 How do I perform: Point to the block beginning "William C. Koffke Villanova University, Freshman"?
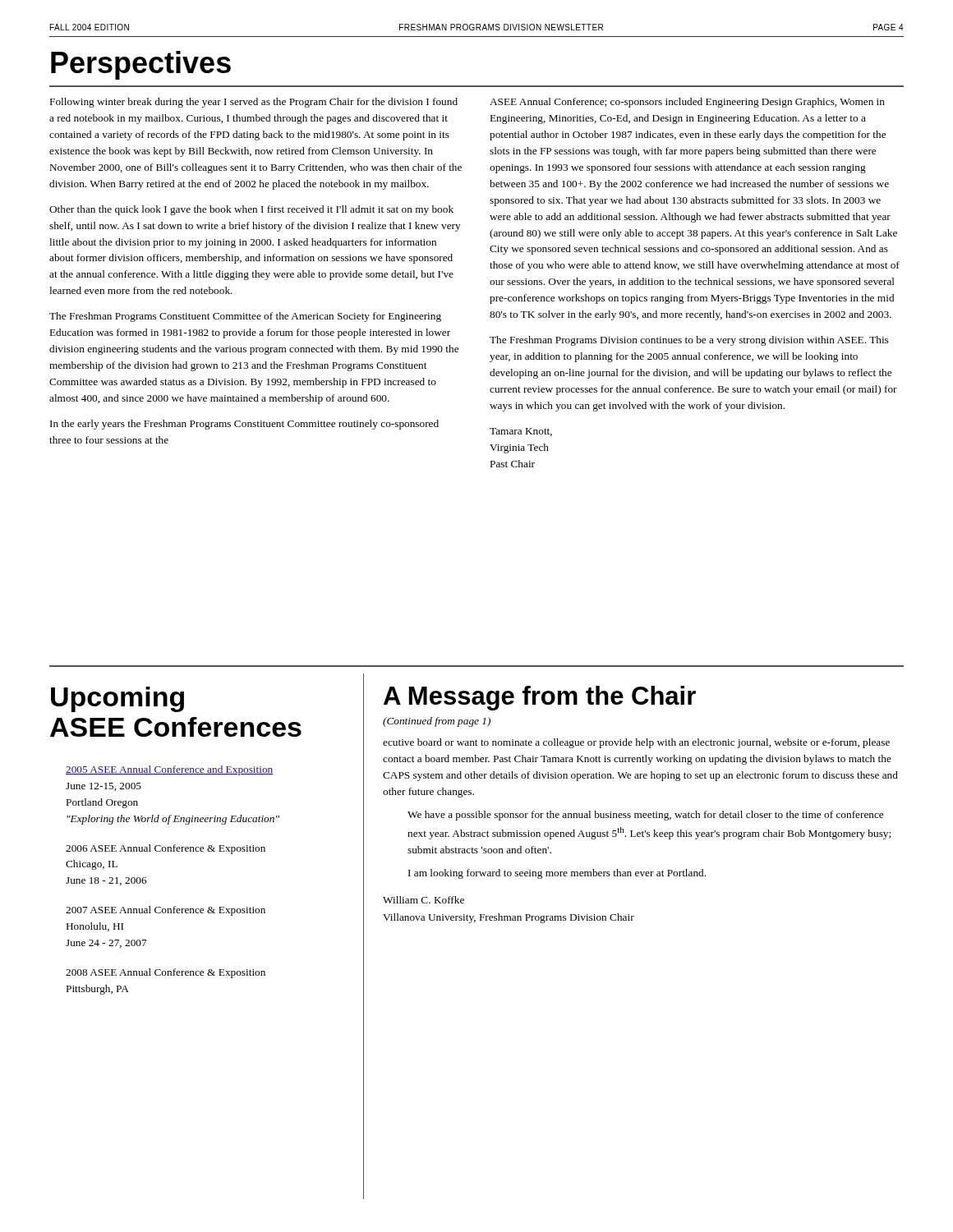tap(508, 908)
